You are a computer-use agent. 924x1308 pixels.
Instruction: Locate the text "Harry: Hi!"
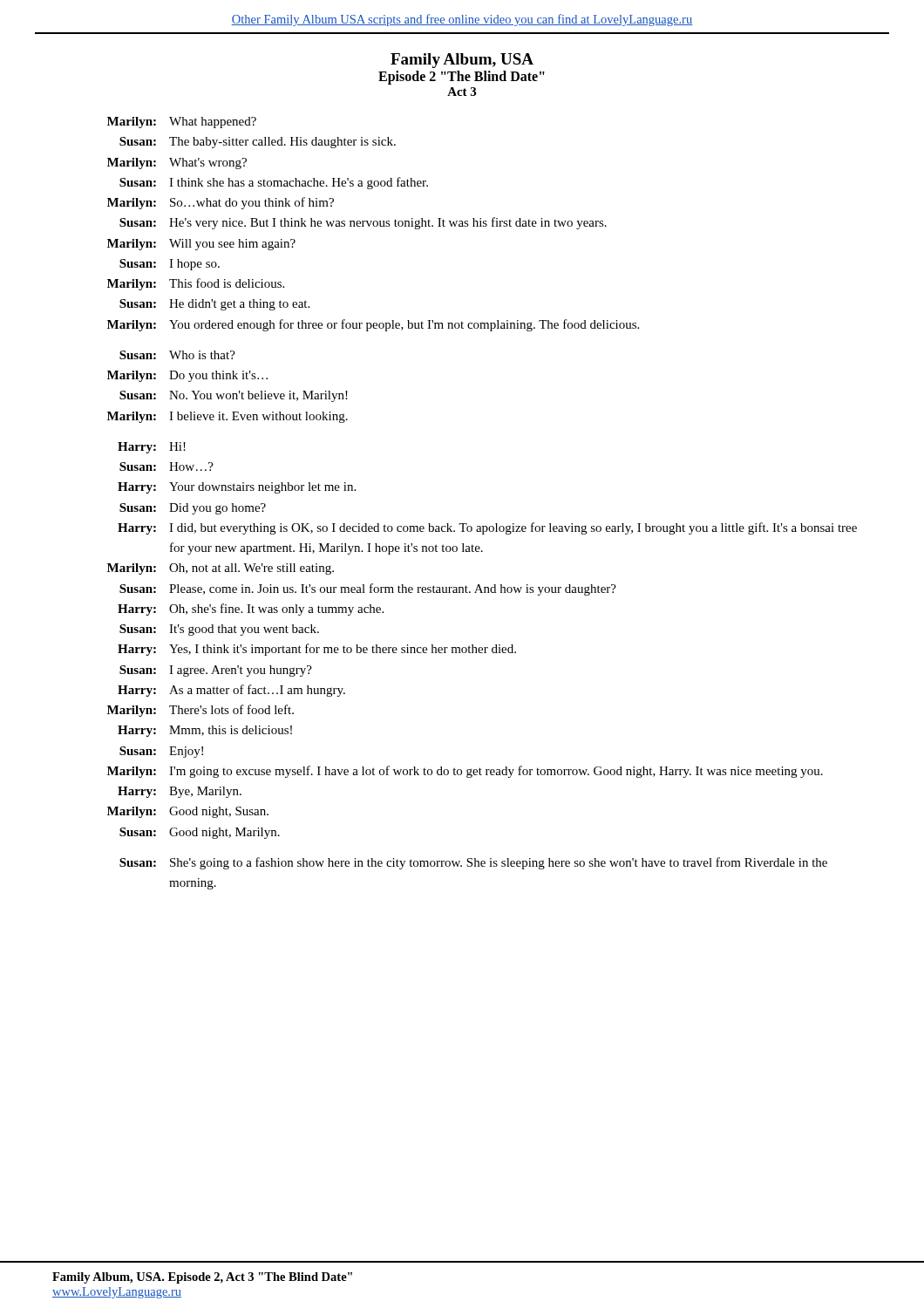pyautogui.click(x=152, y=448)
